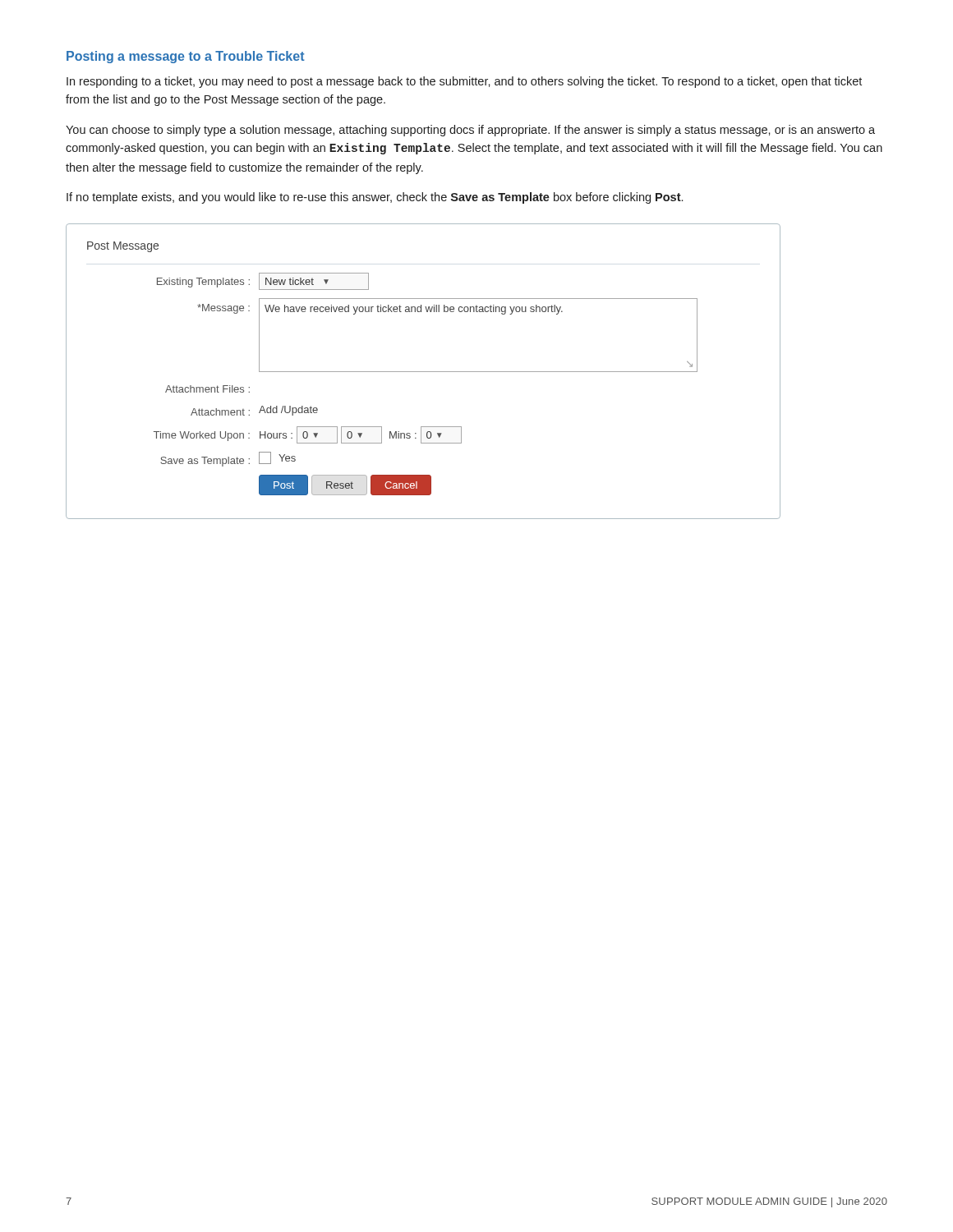Find the screenshot
This screenshot has height=1232, width=953.
[476, 371]
